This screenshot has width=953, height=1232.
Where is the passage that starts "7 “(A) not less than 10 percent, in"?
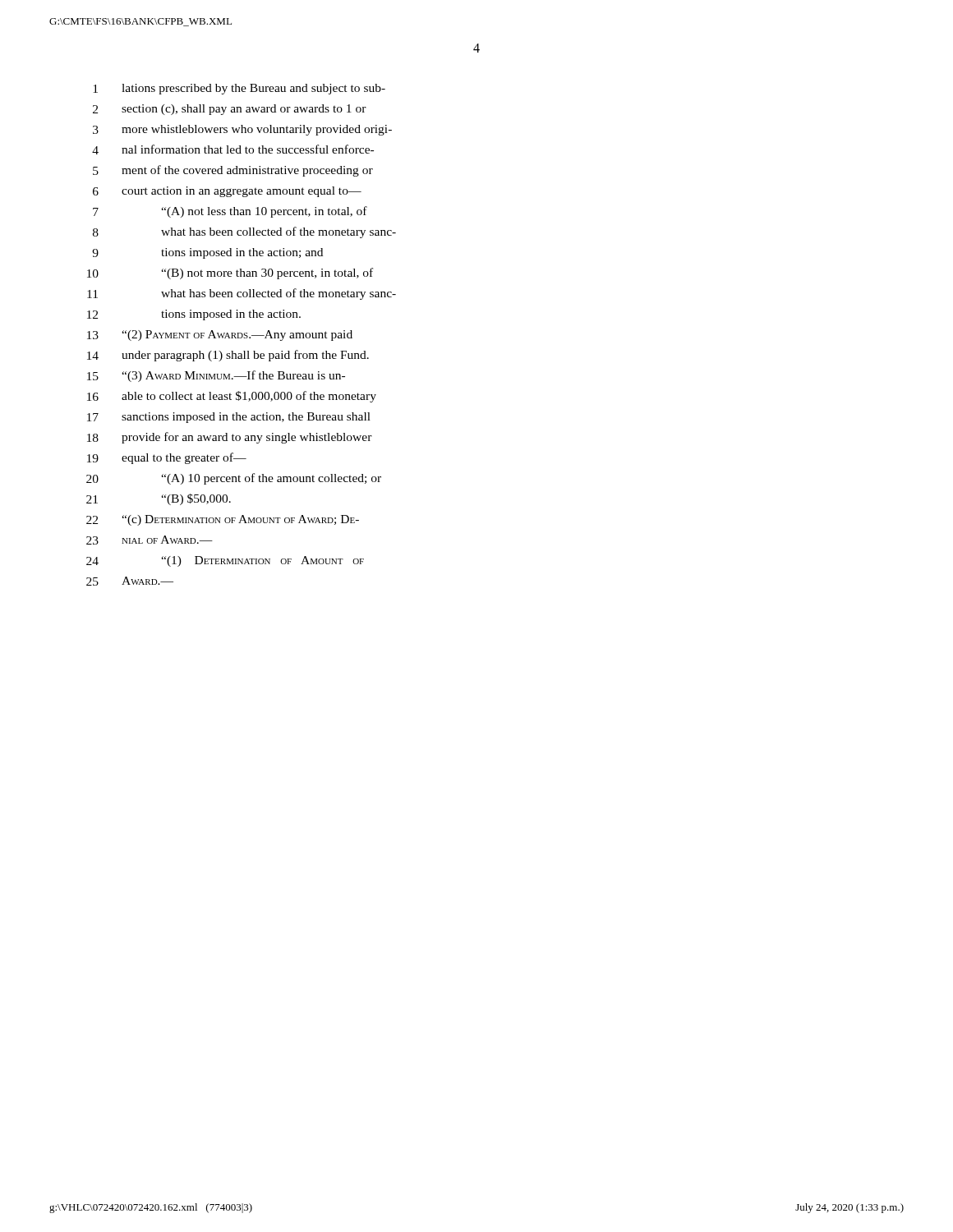[x=230, y=212]
